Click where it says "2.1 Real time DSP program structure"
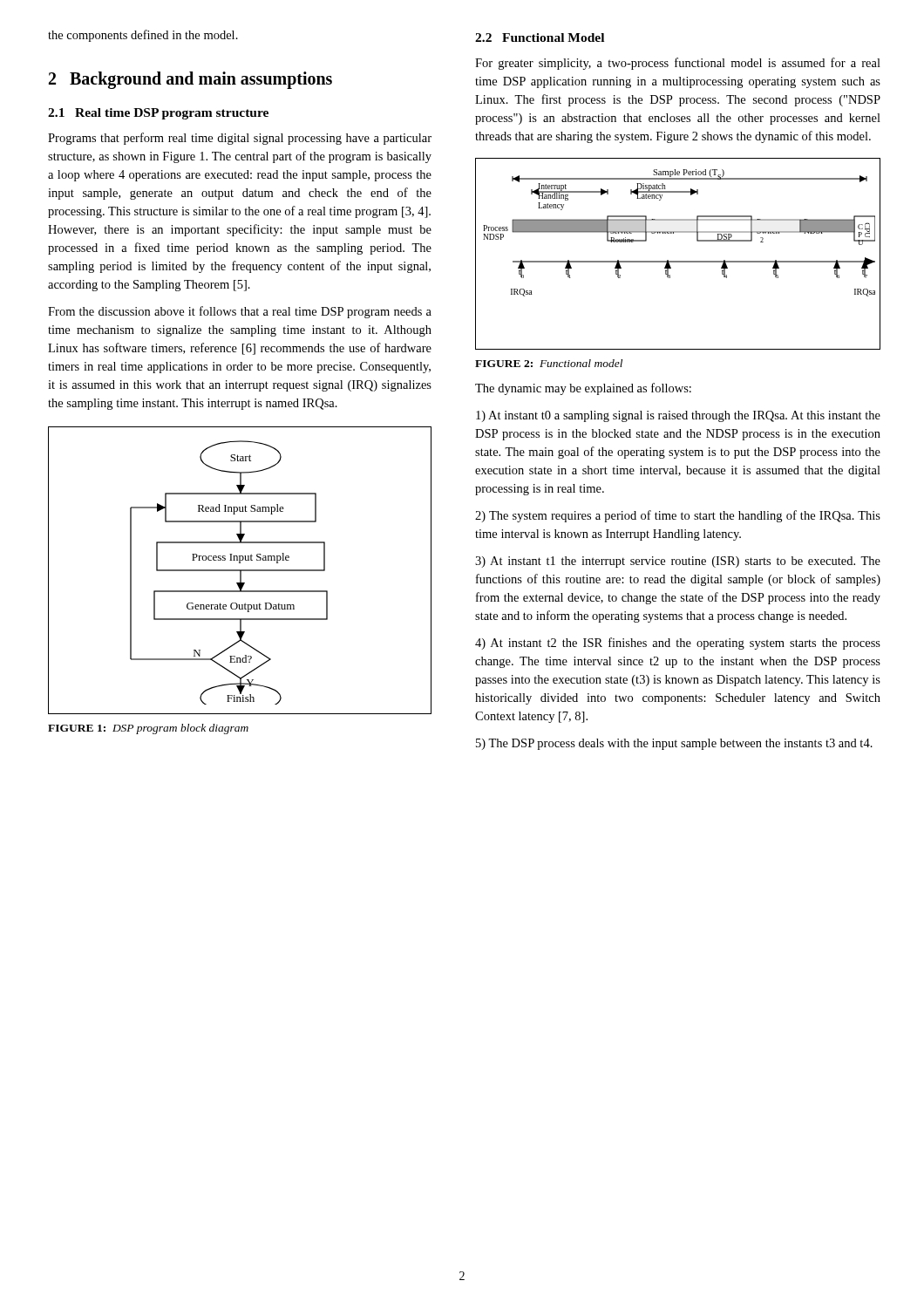924x1308 pixels. point(240,112)
